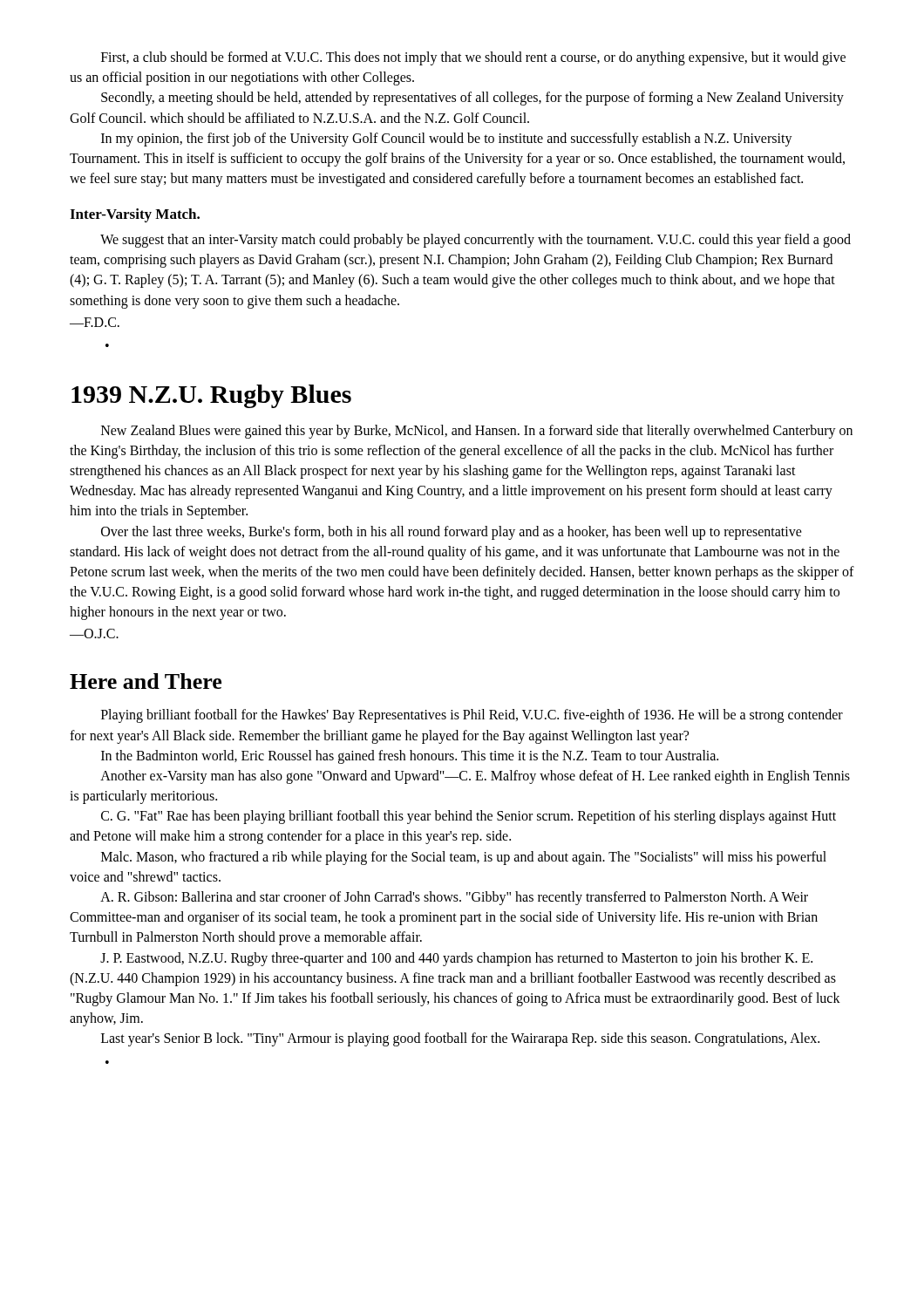The image size is (924, 1308).
Task: Find "Here and There" on this page
Action: (x=146, y=681)
